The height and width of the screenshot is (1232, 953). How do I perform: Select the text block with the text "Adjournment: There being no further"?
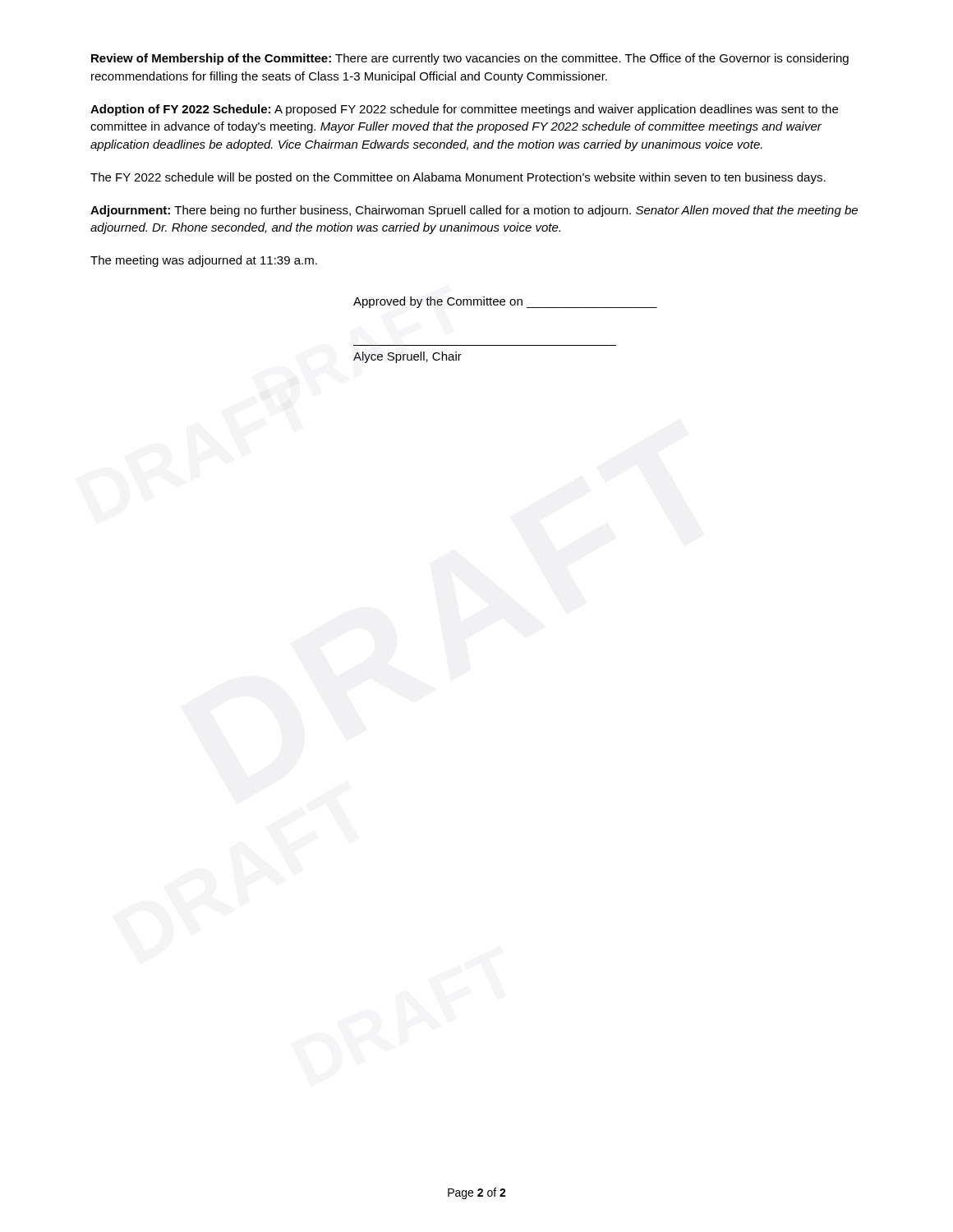(474, 218)
